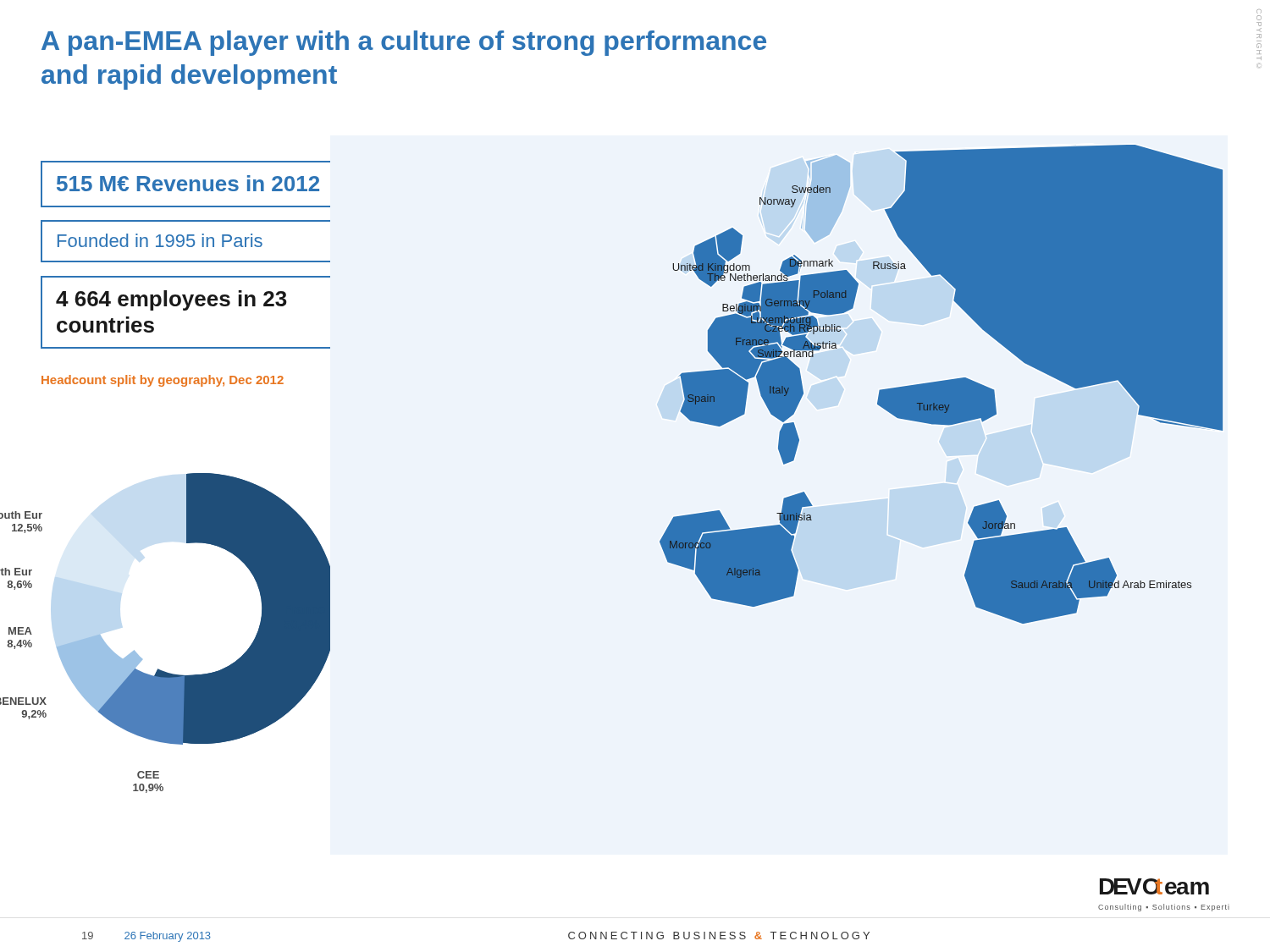
Task: Click the title that begins "A pan-EMEA player with a"
Action: click(x=422, y=58)
